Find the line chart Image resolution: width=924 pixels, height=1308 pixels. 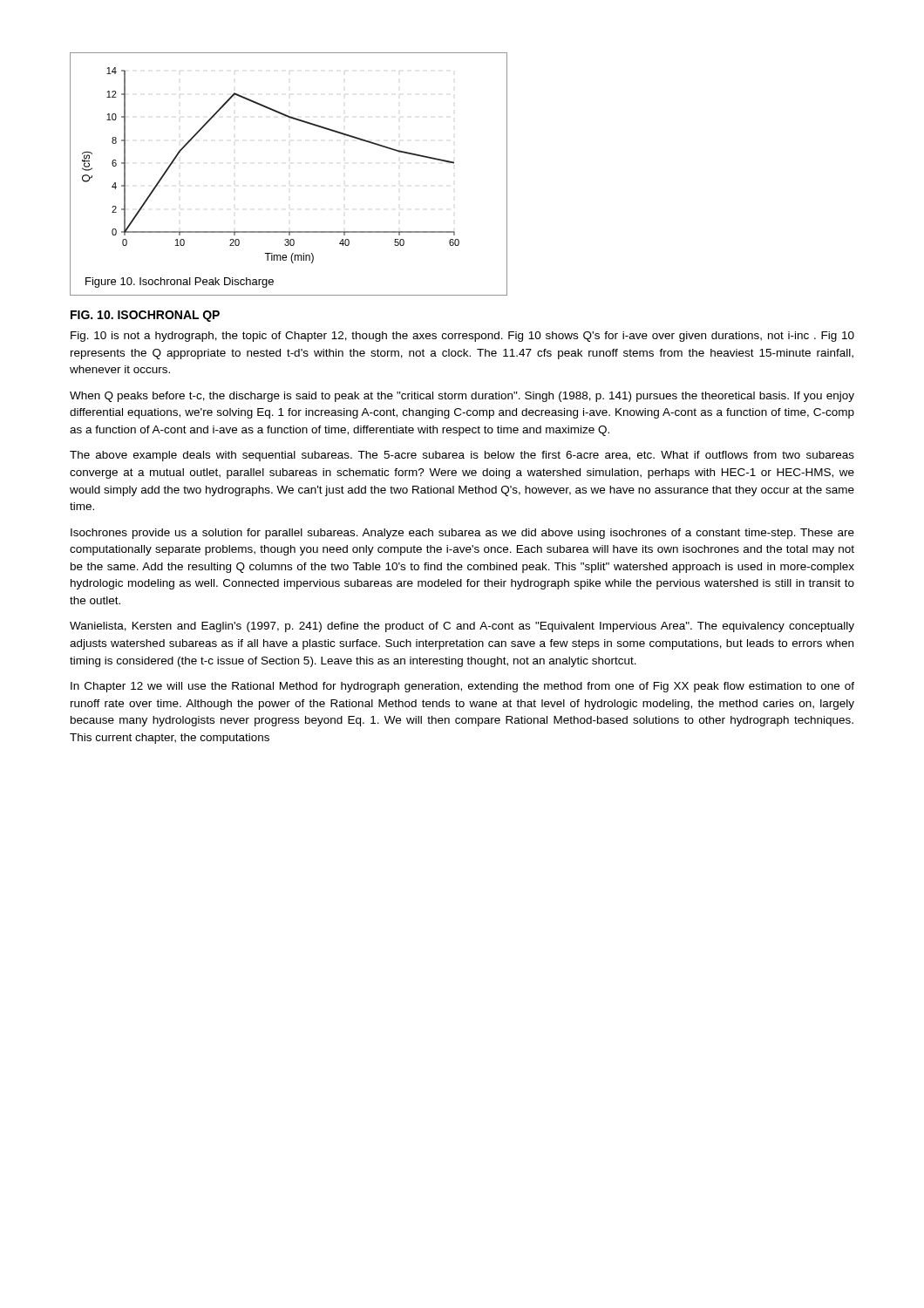click(462, 177)
